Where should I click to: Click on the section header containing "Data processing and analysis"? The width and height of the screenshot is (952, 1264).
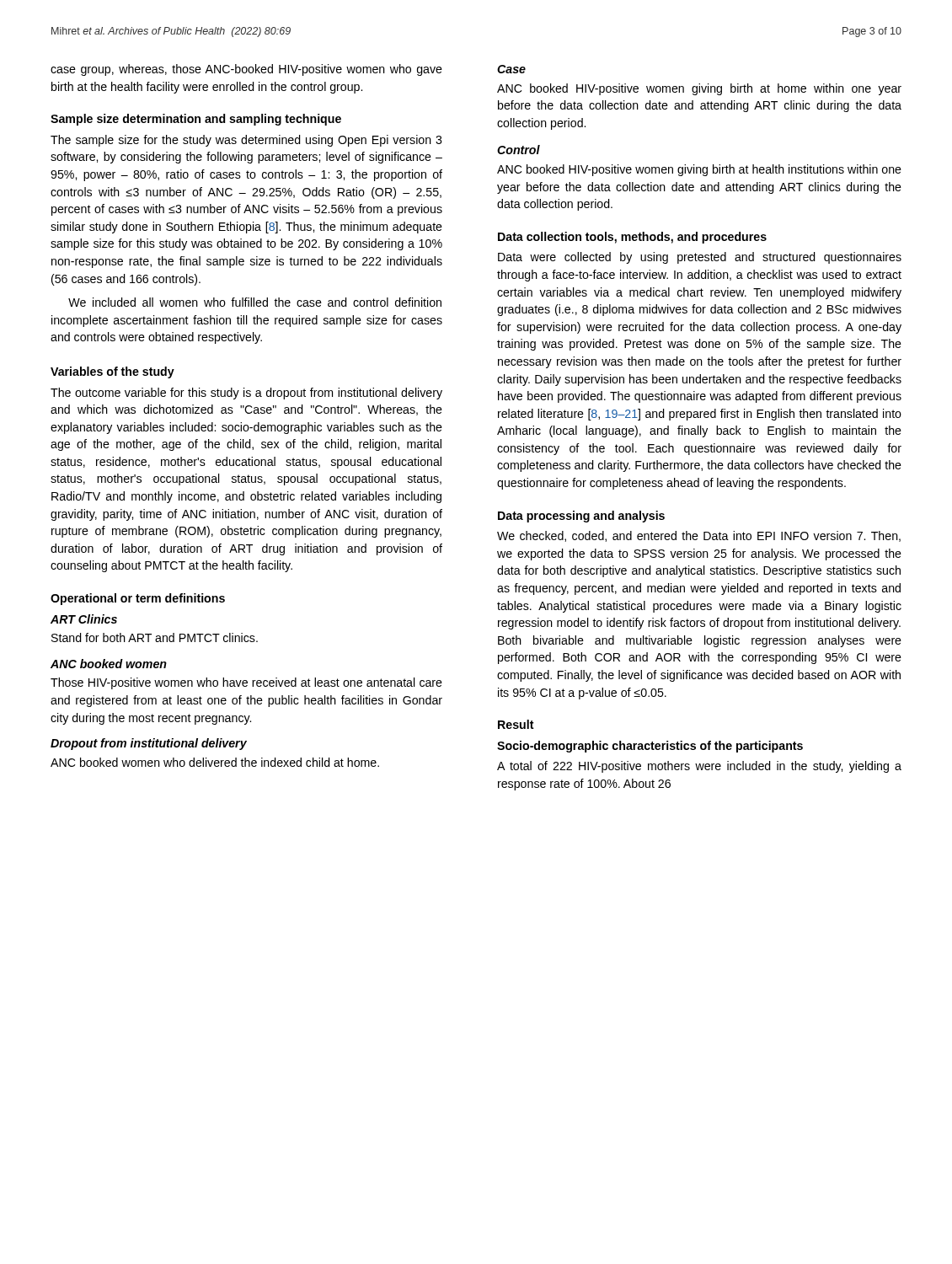pyautogui.click(x=581, y=515)
